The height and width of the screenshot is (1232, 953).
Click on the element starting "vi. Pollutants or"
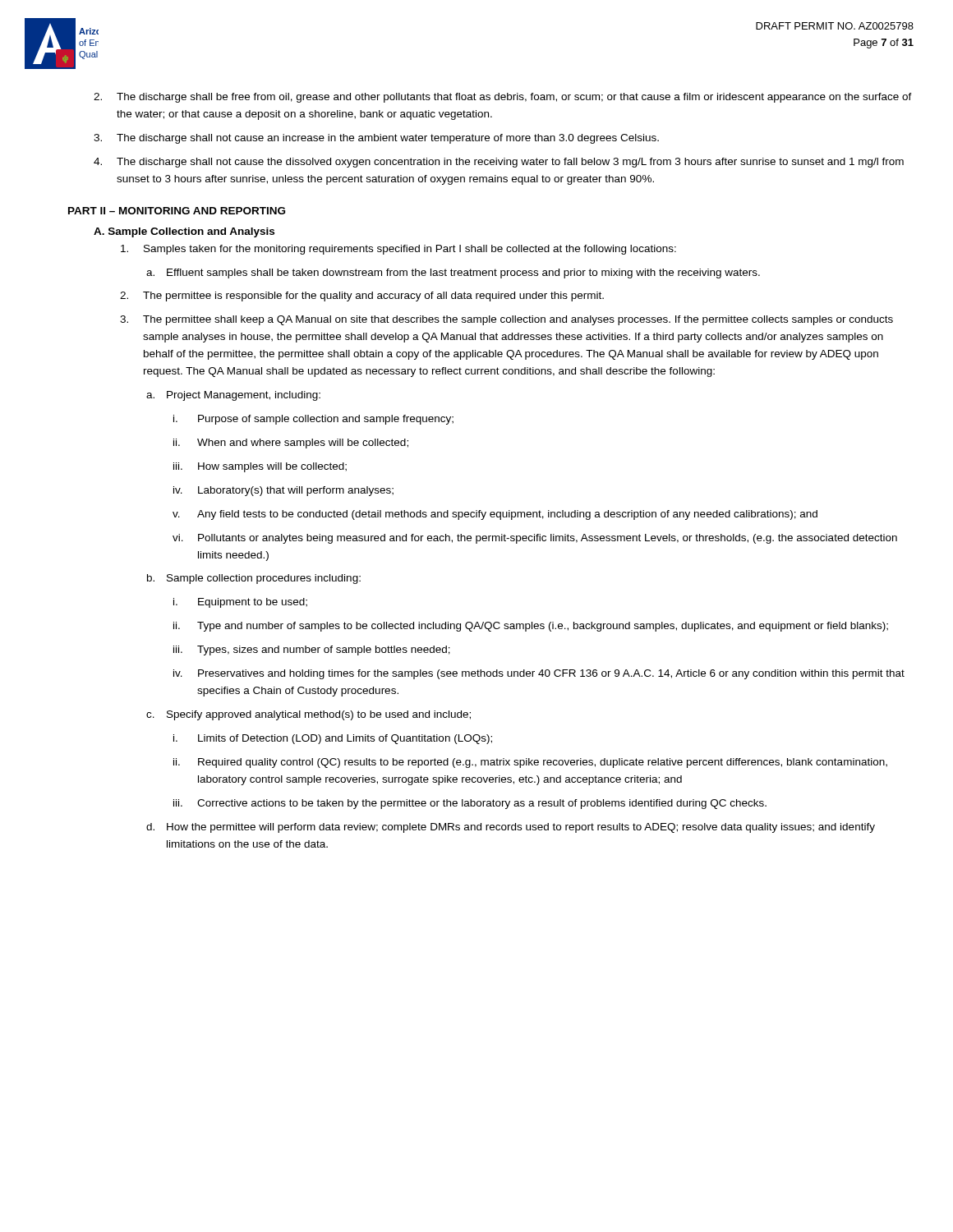point(543,547)
